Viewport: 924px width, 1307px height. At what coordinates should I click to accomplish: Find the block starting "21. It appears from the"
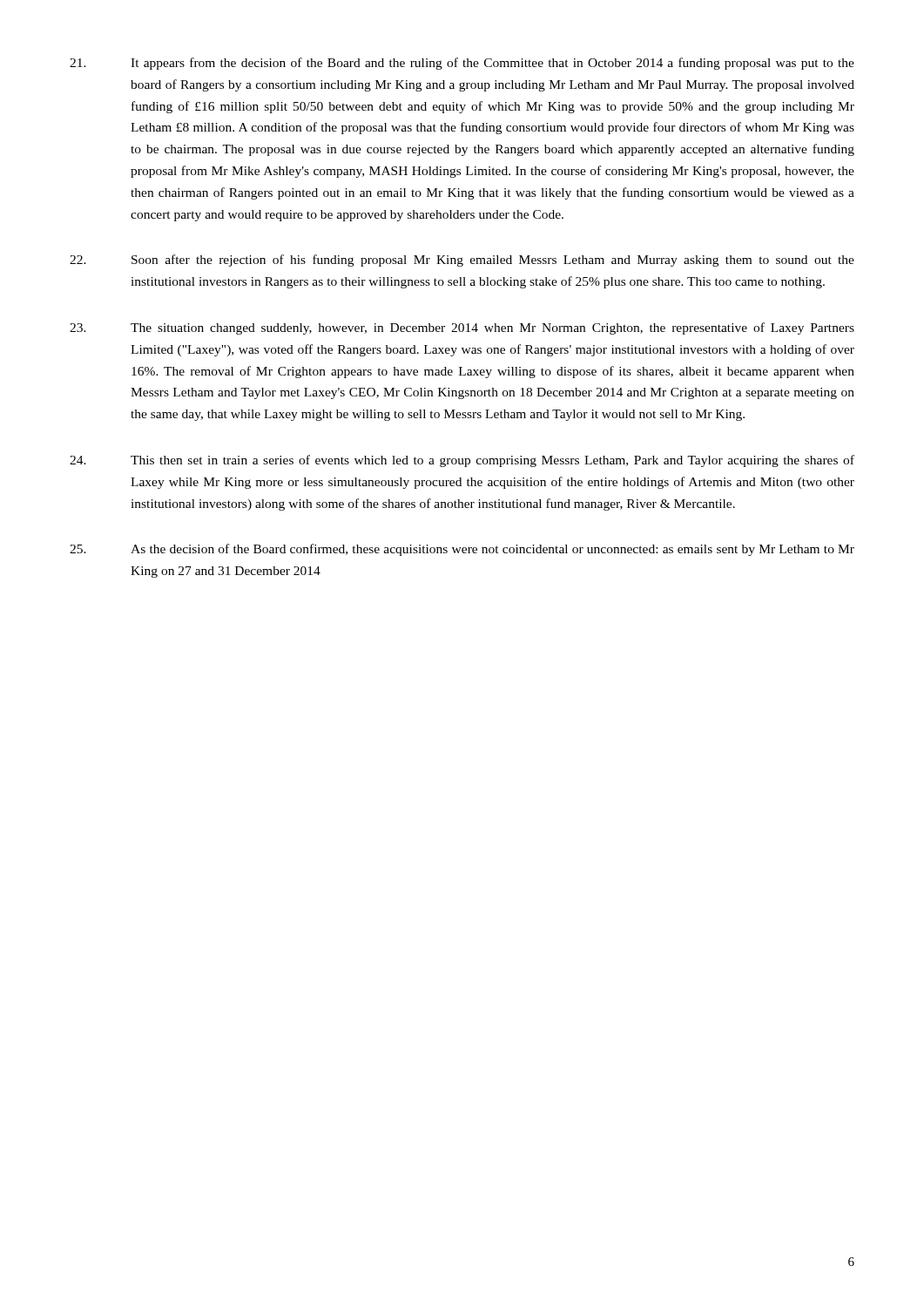point(462,139)
